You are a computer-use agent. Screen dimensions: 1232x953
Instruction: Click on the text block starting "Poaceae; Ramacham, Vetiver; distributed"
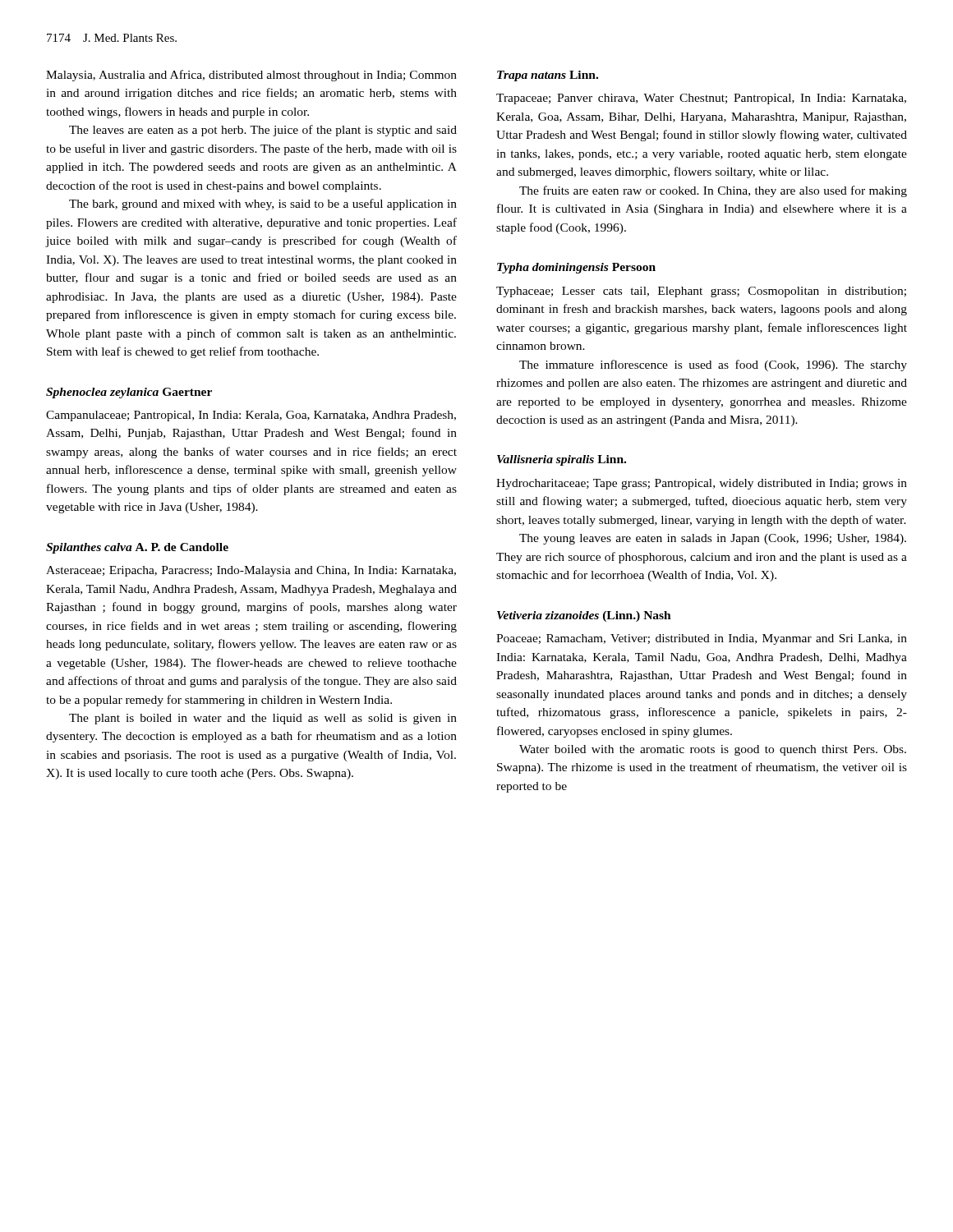(702, 712)
